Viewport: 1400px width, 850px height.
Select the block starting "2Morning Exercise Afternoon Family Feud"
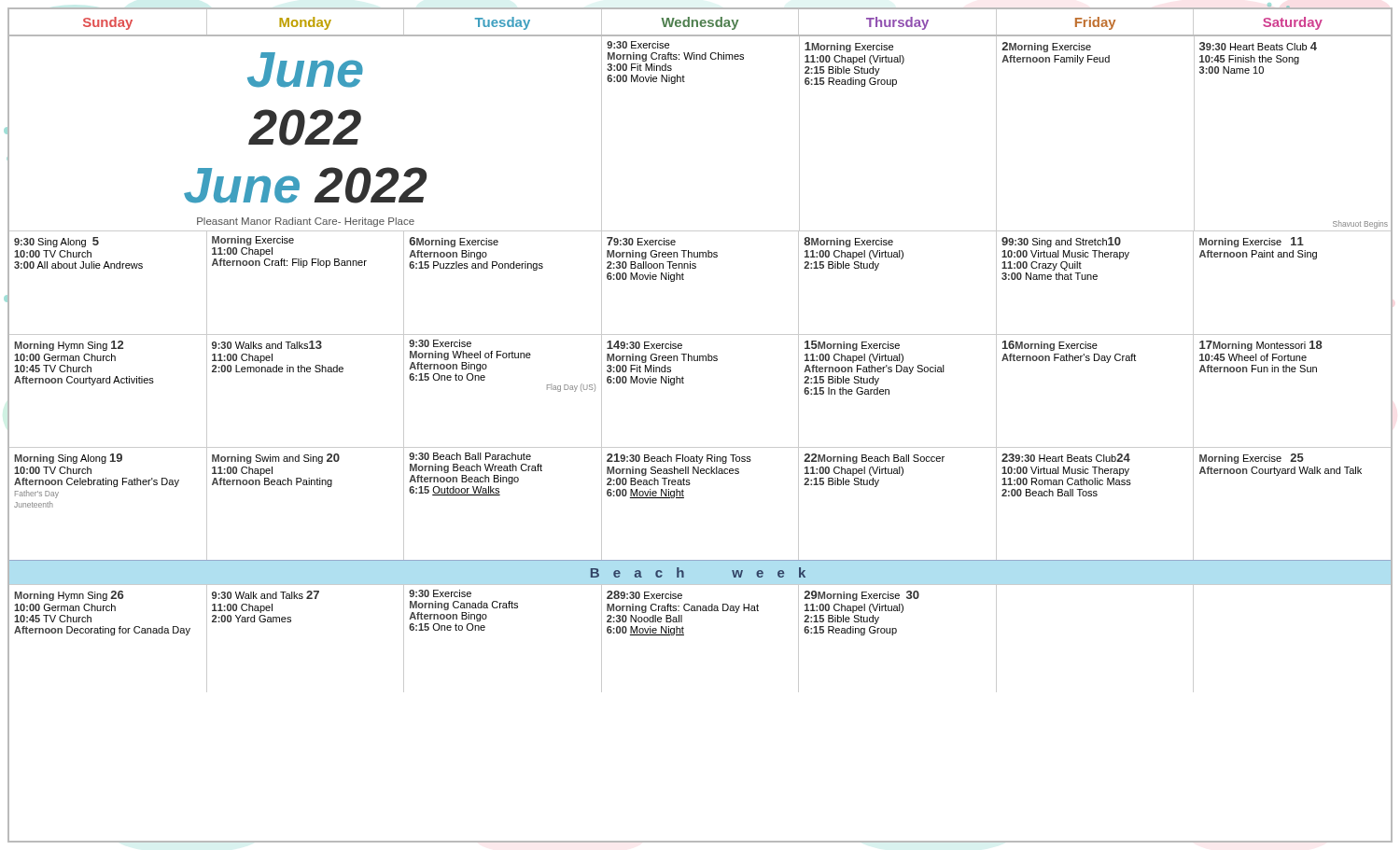click(1056, 52)
